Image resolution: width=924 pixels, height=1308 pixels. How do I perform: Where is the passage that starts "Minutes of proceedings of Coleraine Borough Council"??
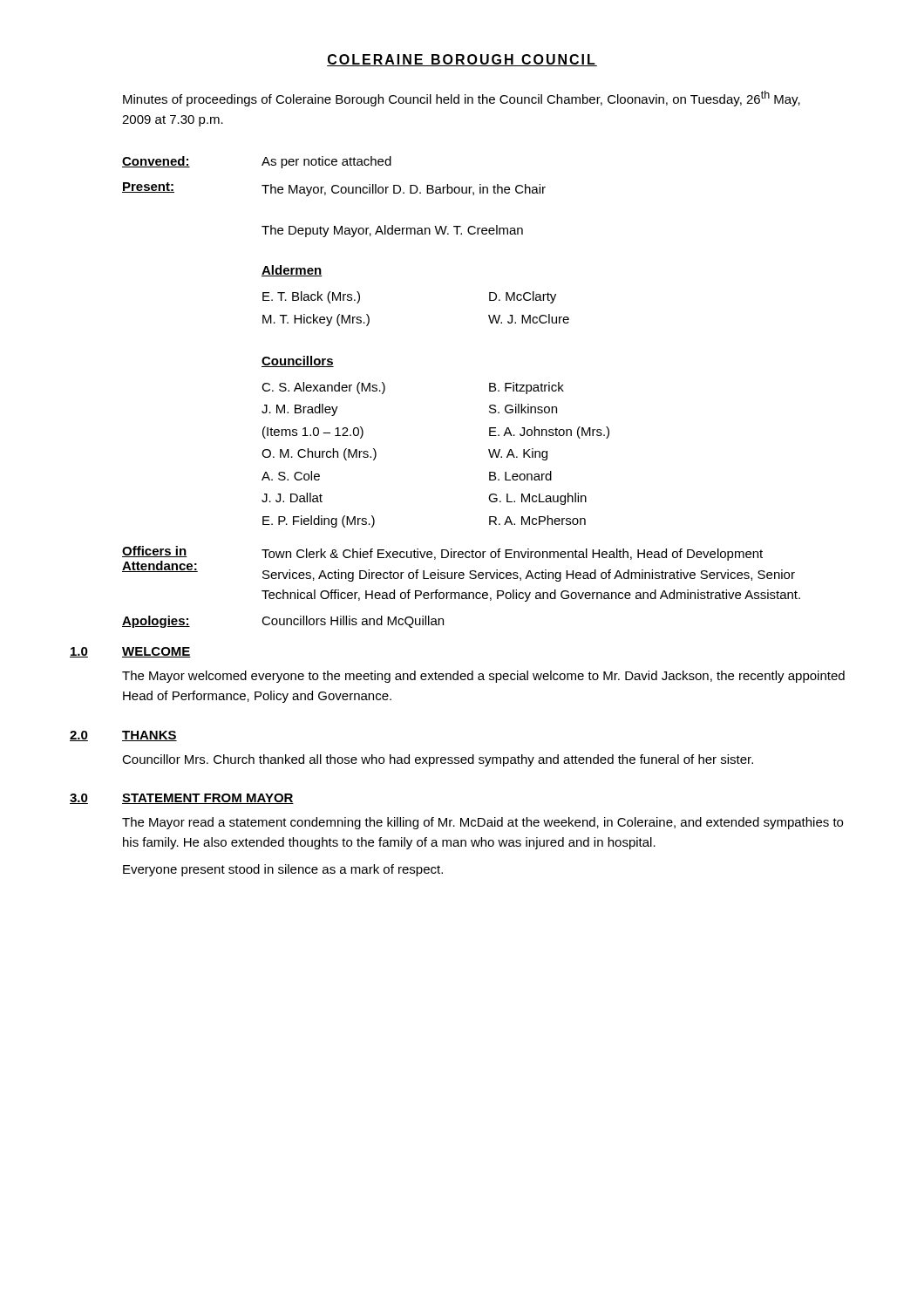pos(461,107)
